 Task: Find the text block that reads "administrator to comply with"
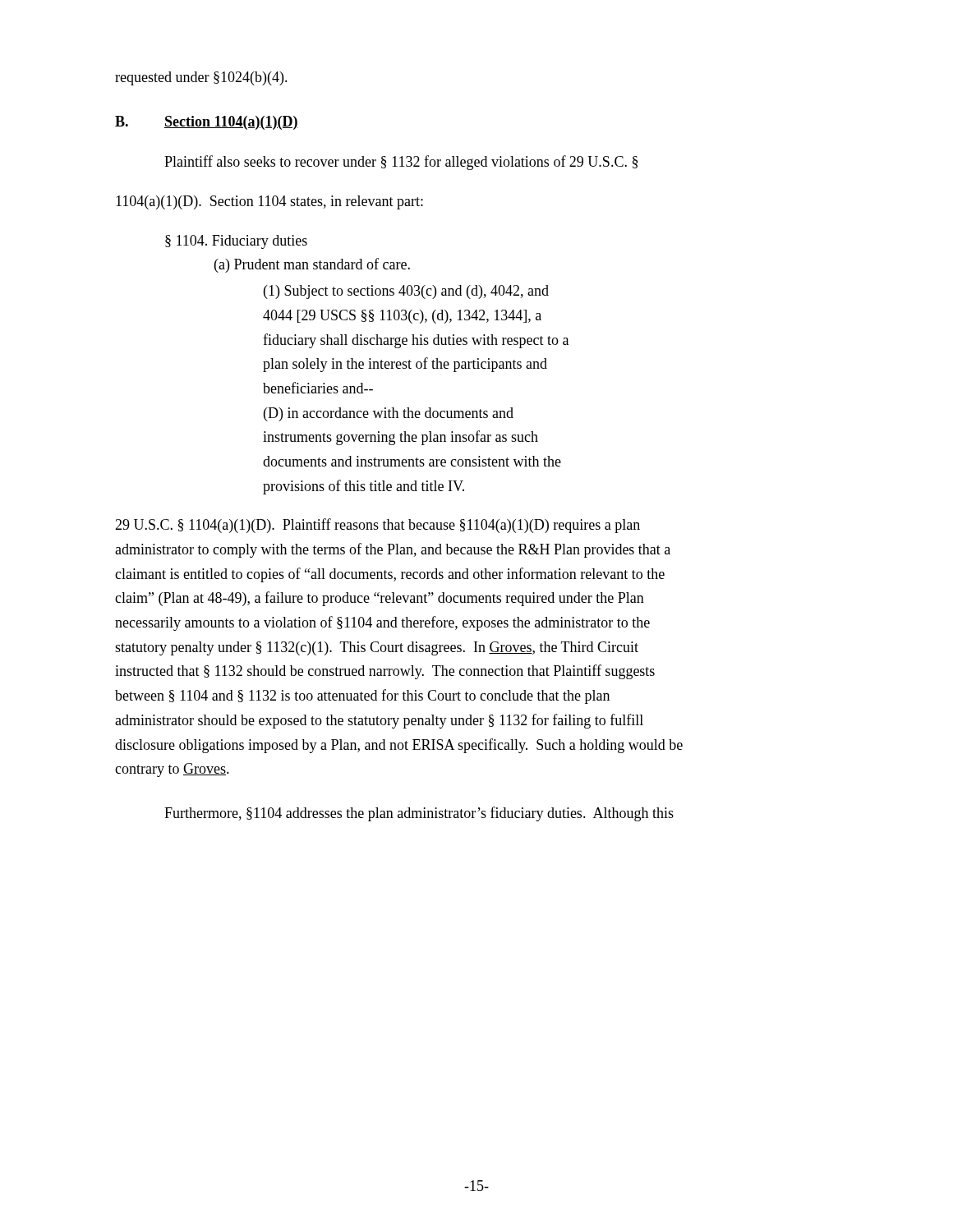click(393, 549)
